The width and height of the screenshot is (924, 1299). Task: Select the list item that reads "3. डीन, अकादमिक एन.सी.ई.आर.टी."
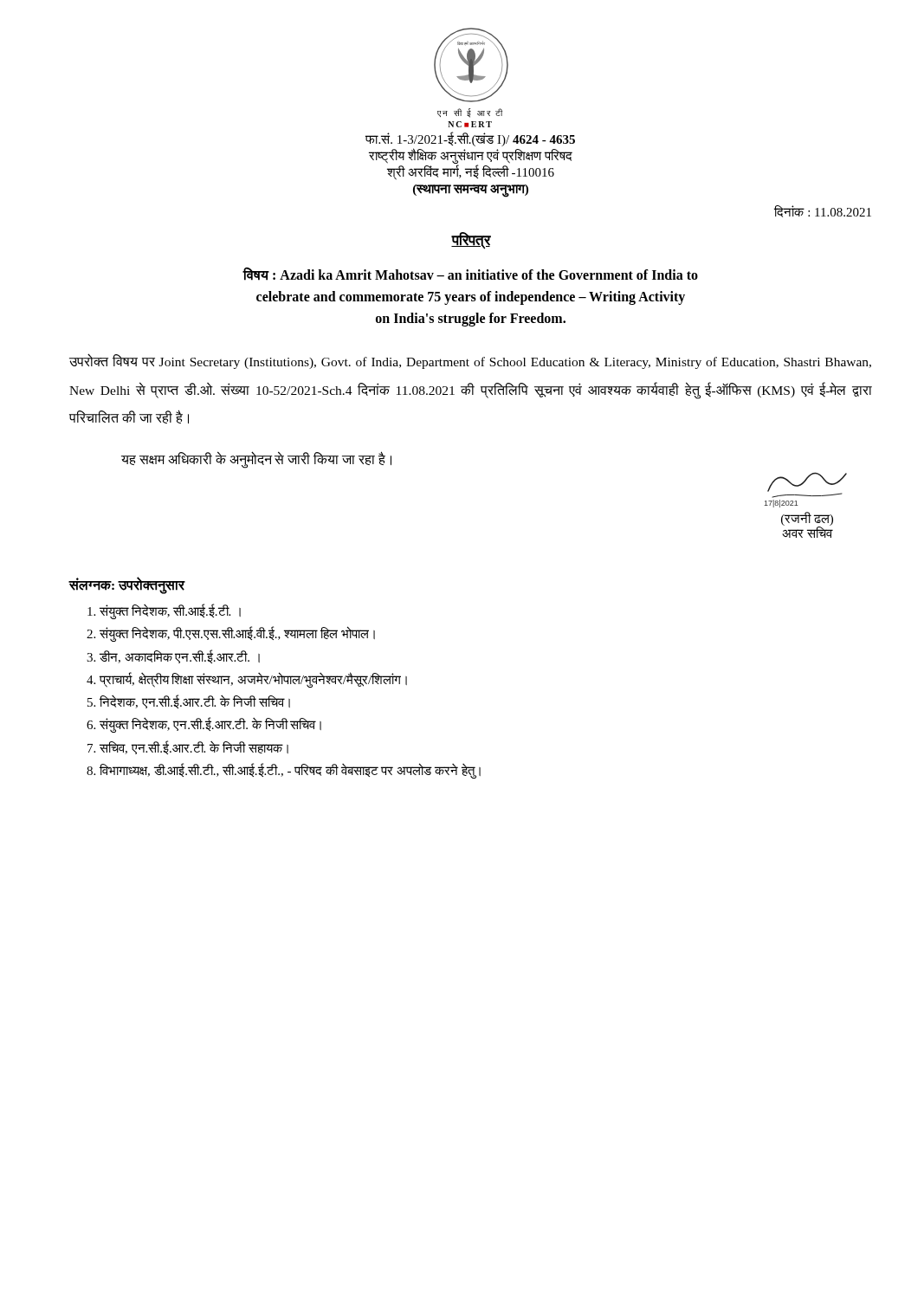(x=174, y=657)
